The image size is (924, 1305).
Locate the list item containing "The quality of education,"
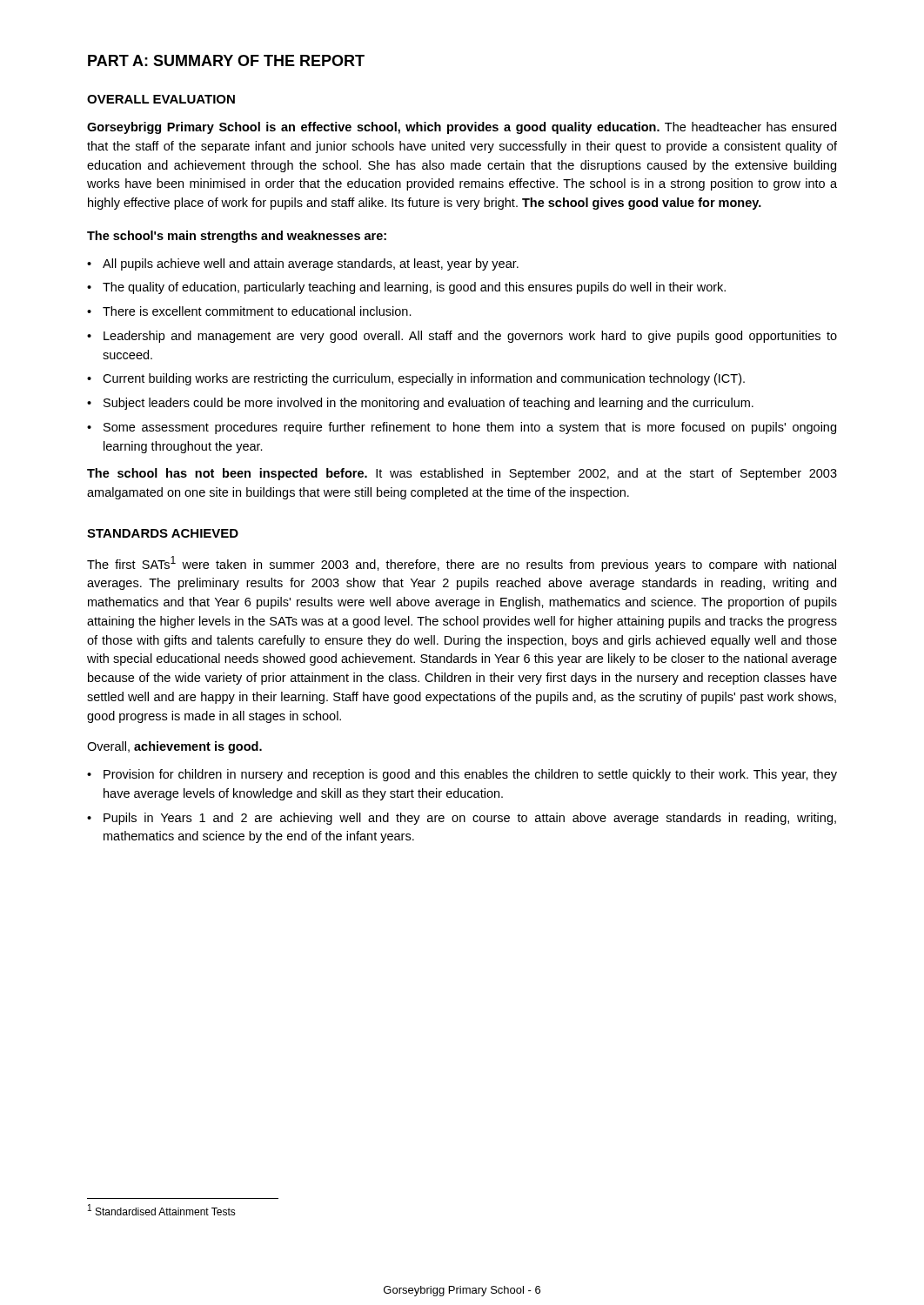pyautogui.click(x=415, y=287)
